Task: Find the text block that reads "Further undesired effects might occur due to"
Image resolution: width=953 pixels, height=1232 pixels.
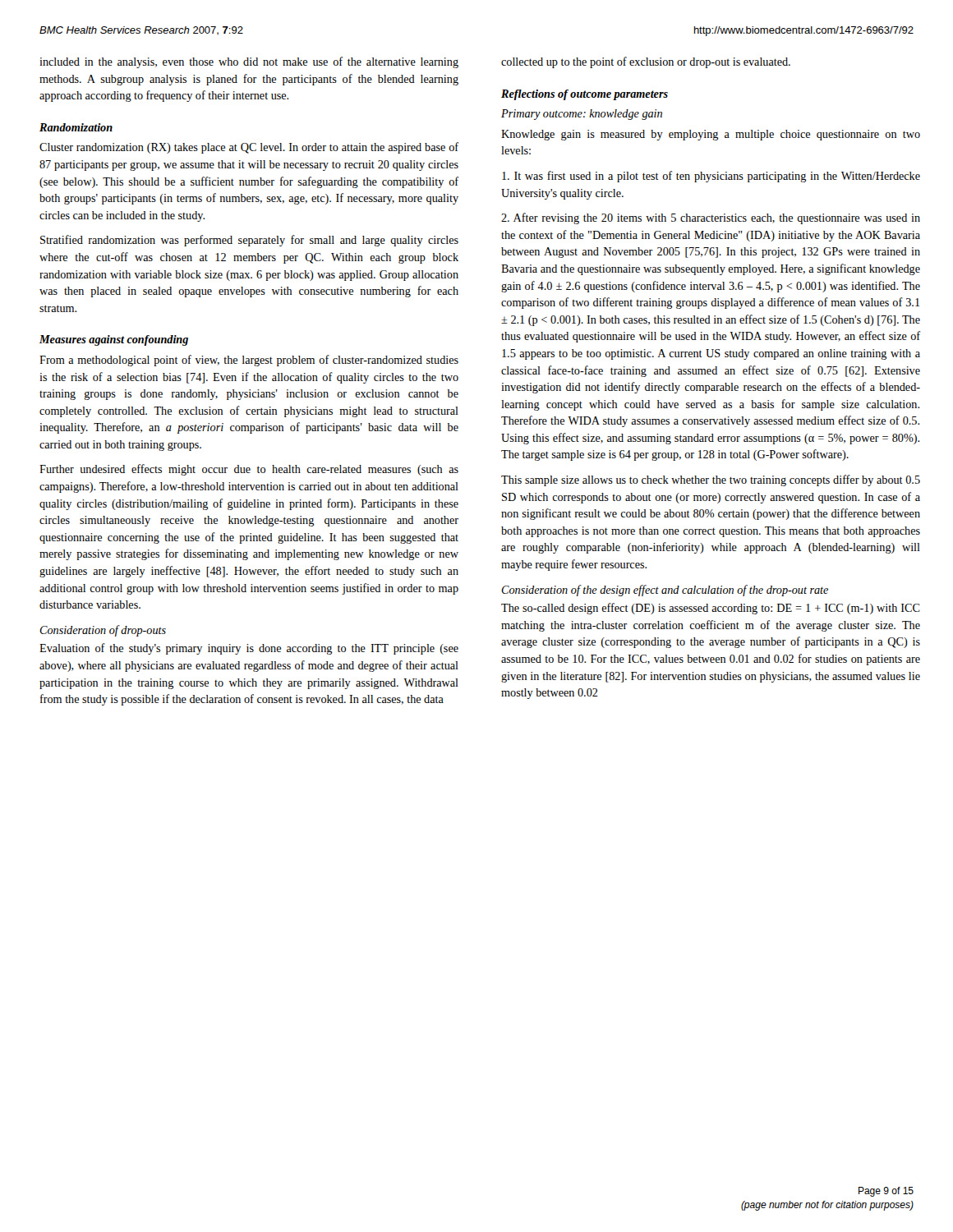Action: point(249,537)
